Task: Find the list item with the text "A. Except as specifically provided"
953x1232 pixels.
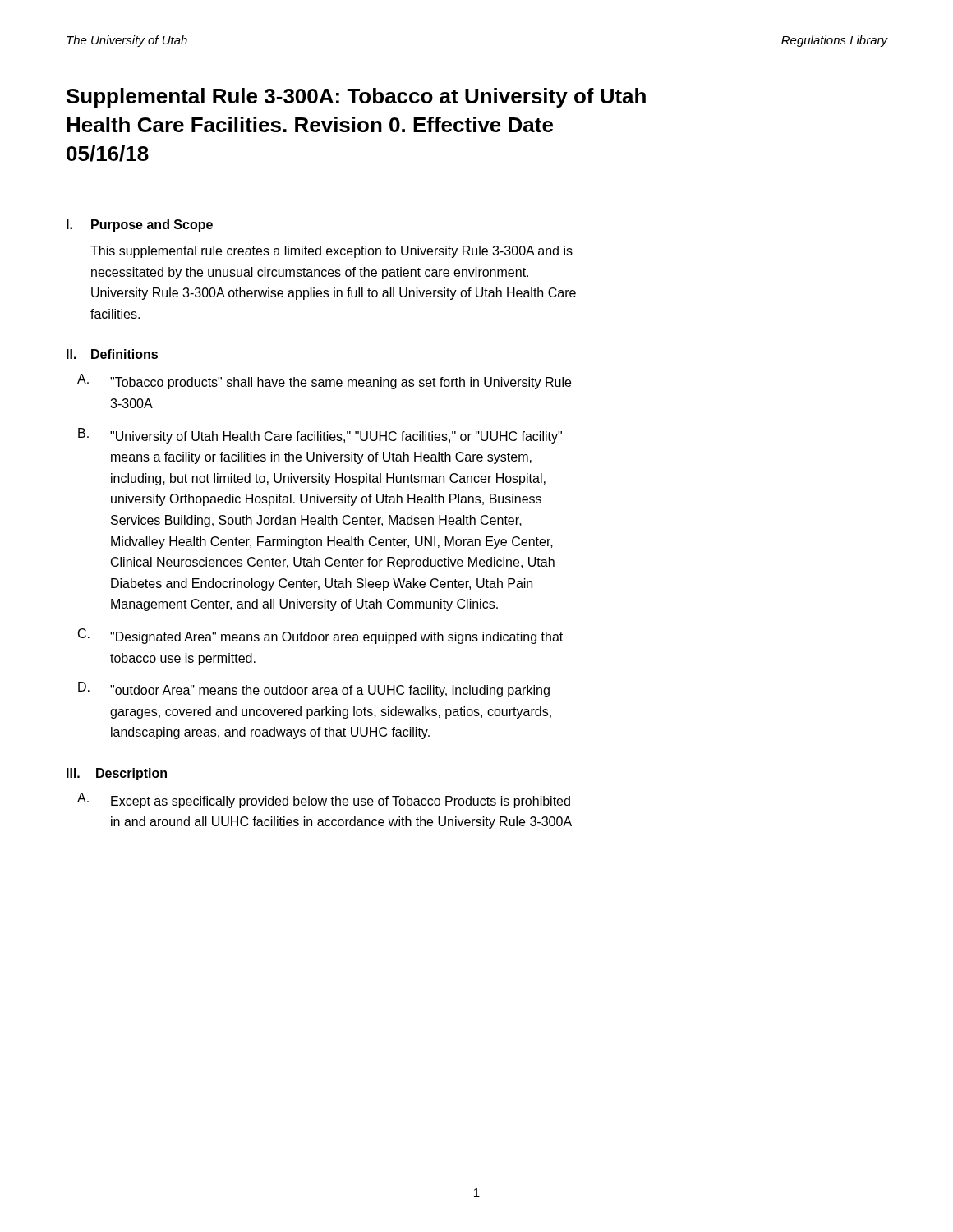Action: point(482,812)
